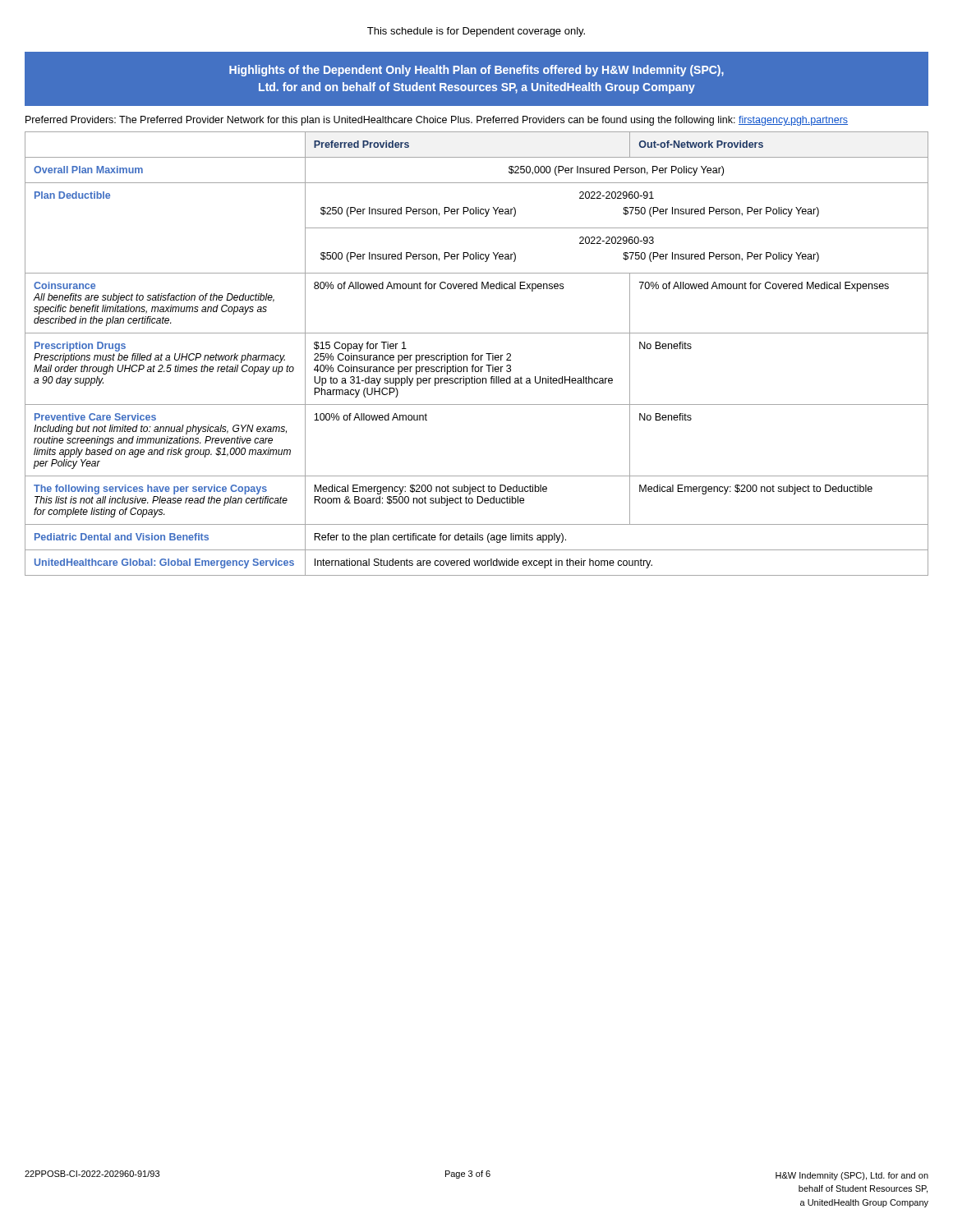The height and width of the screenshot is (1232, 953).
Task: Navigate to the block starting "Preferred Providers: The"
Action: point(436,120)
